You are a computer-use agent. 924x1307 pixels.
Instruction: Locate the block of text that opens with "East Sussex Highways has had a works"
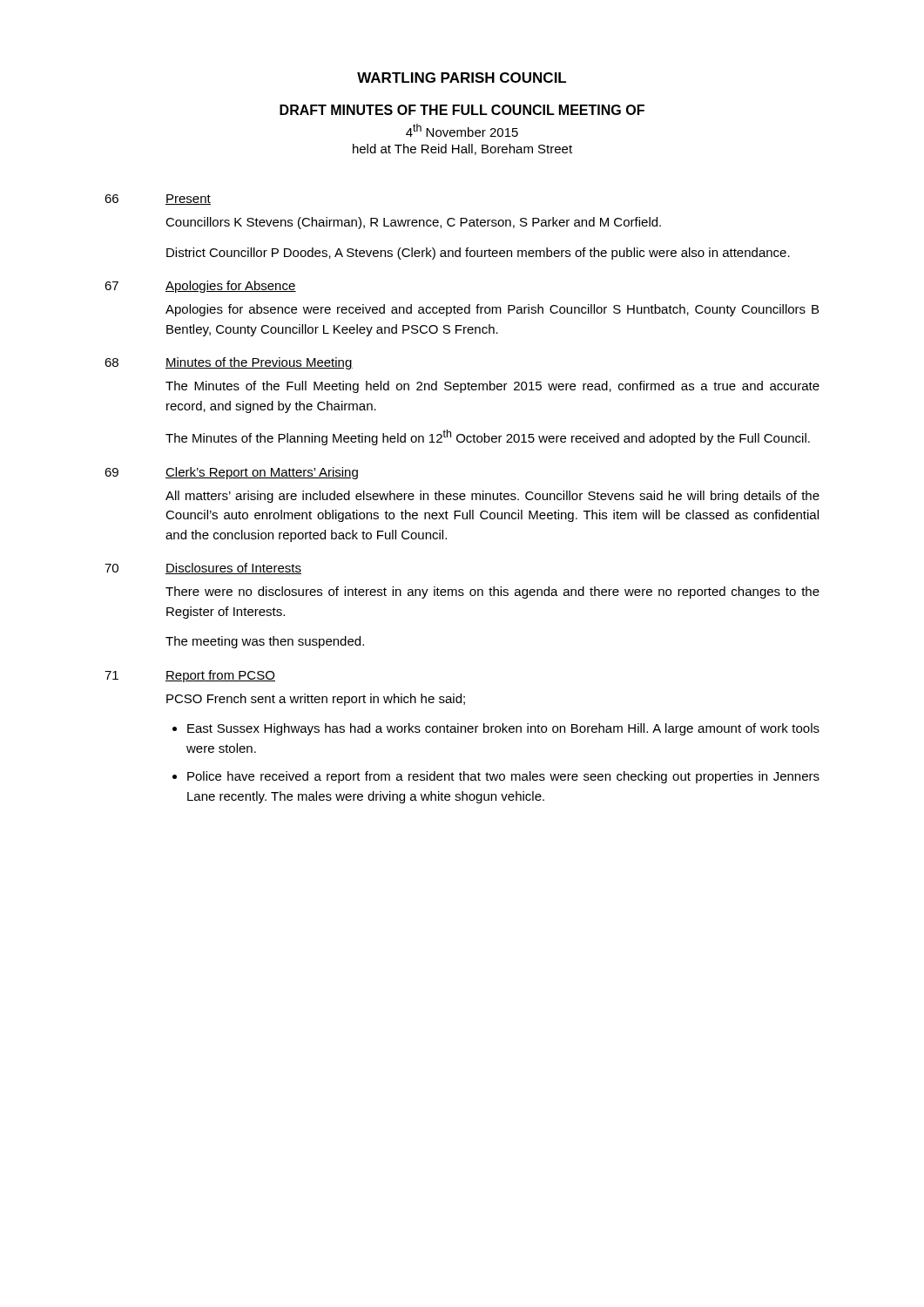pyautogui.click(x=503, y=738)
